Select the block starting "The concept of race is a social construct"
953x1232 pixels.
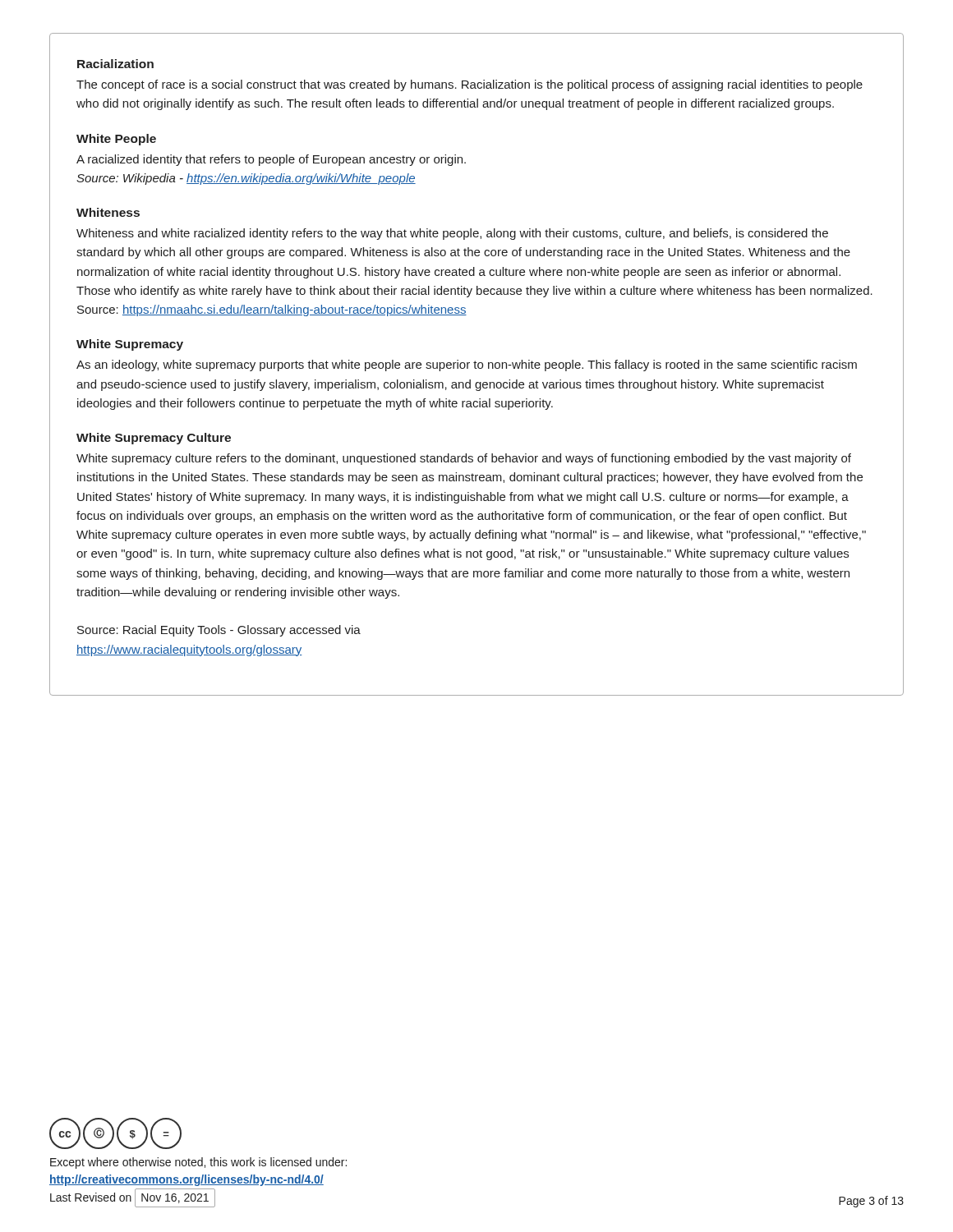[x=470, y=94]
